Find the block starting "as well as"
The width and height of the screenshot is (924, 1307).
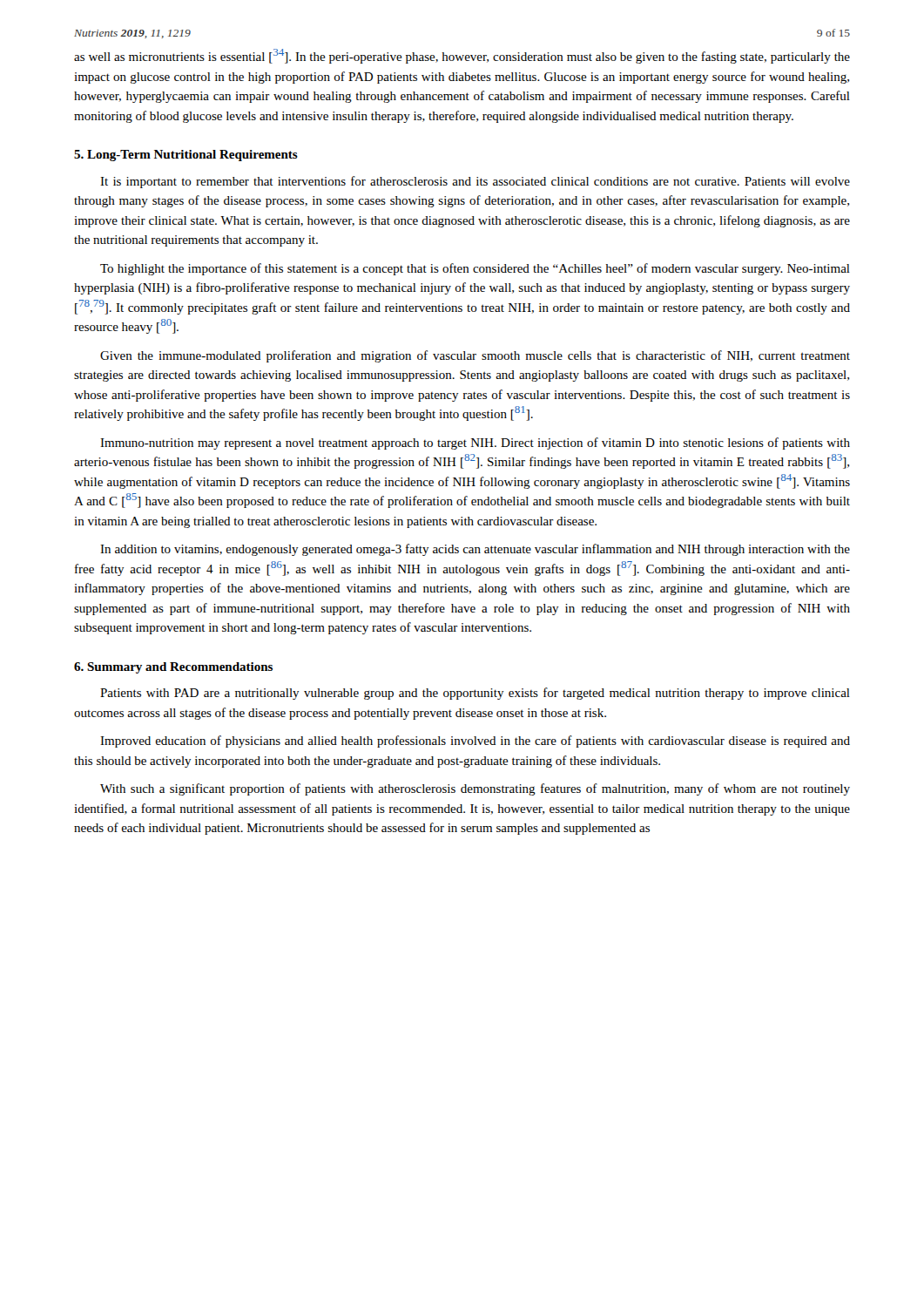click(x=462, y=86)
